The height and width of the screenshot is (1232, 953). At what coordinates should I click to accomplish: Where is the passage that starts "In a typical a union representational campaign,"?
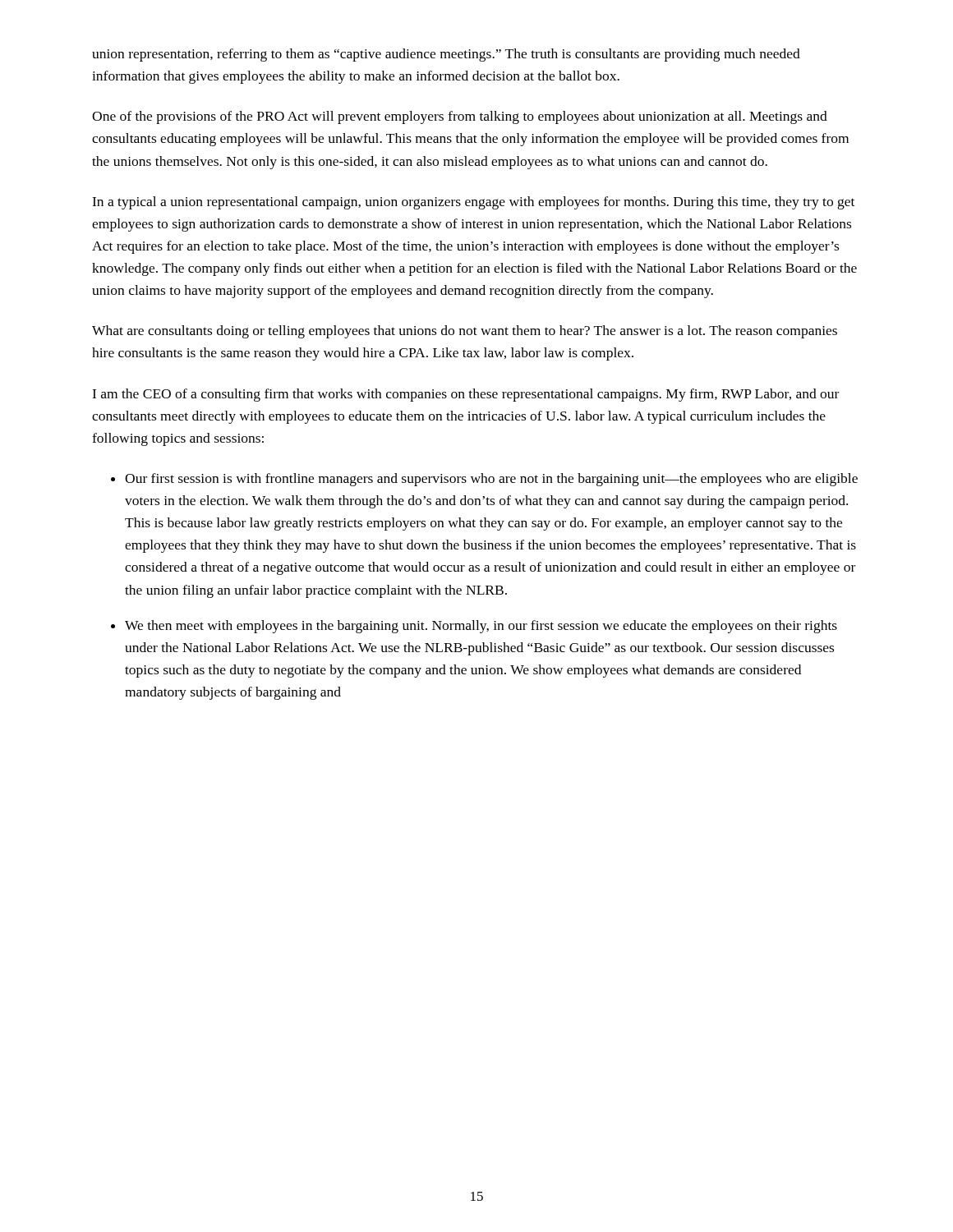(x=475, y=245)
